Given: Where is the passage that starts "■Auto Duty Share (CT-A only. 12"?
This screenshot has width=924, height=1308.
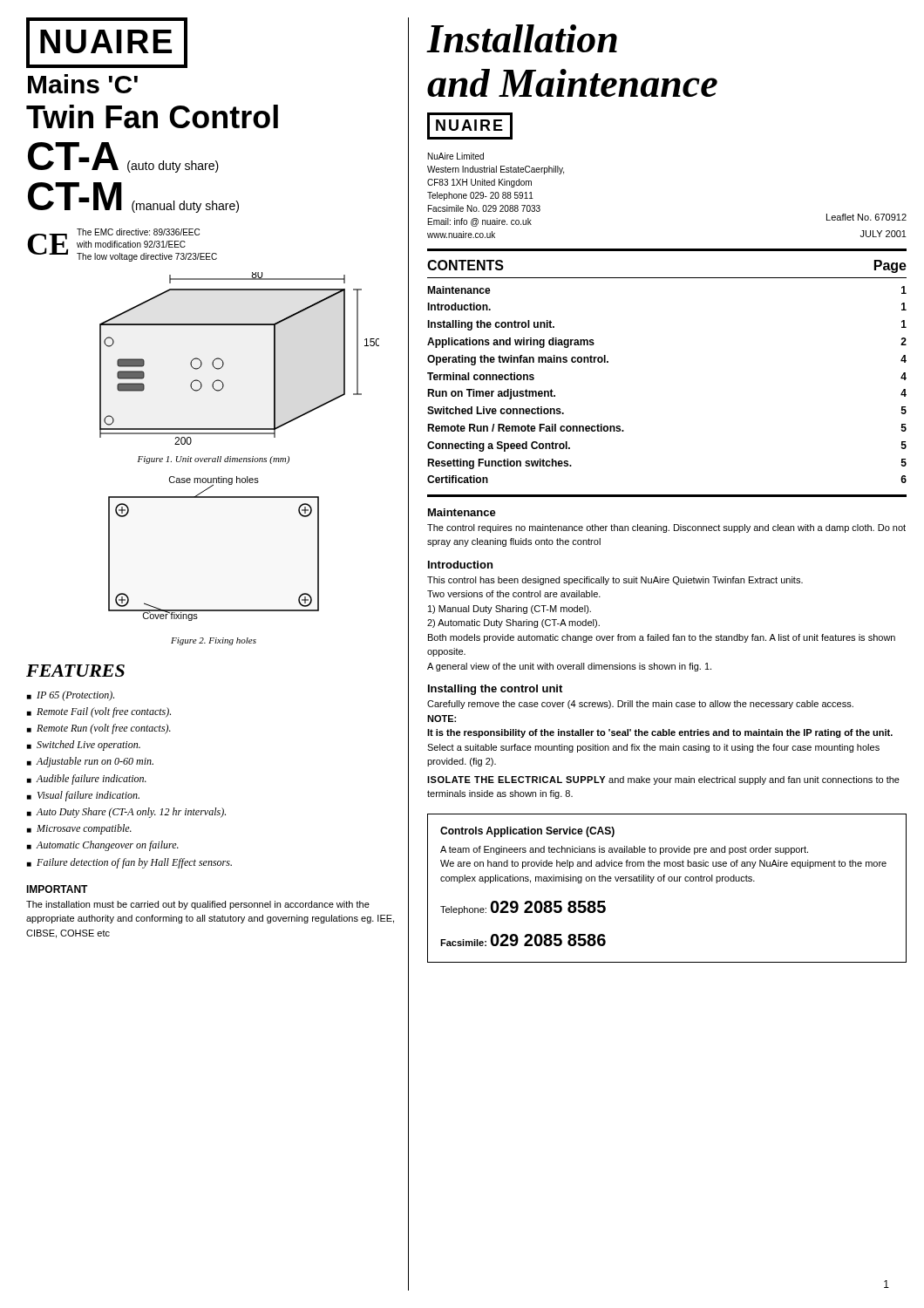Looking at the screenshot, I should [x=214, y=812].
